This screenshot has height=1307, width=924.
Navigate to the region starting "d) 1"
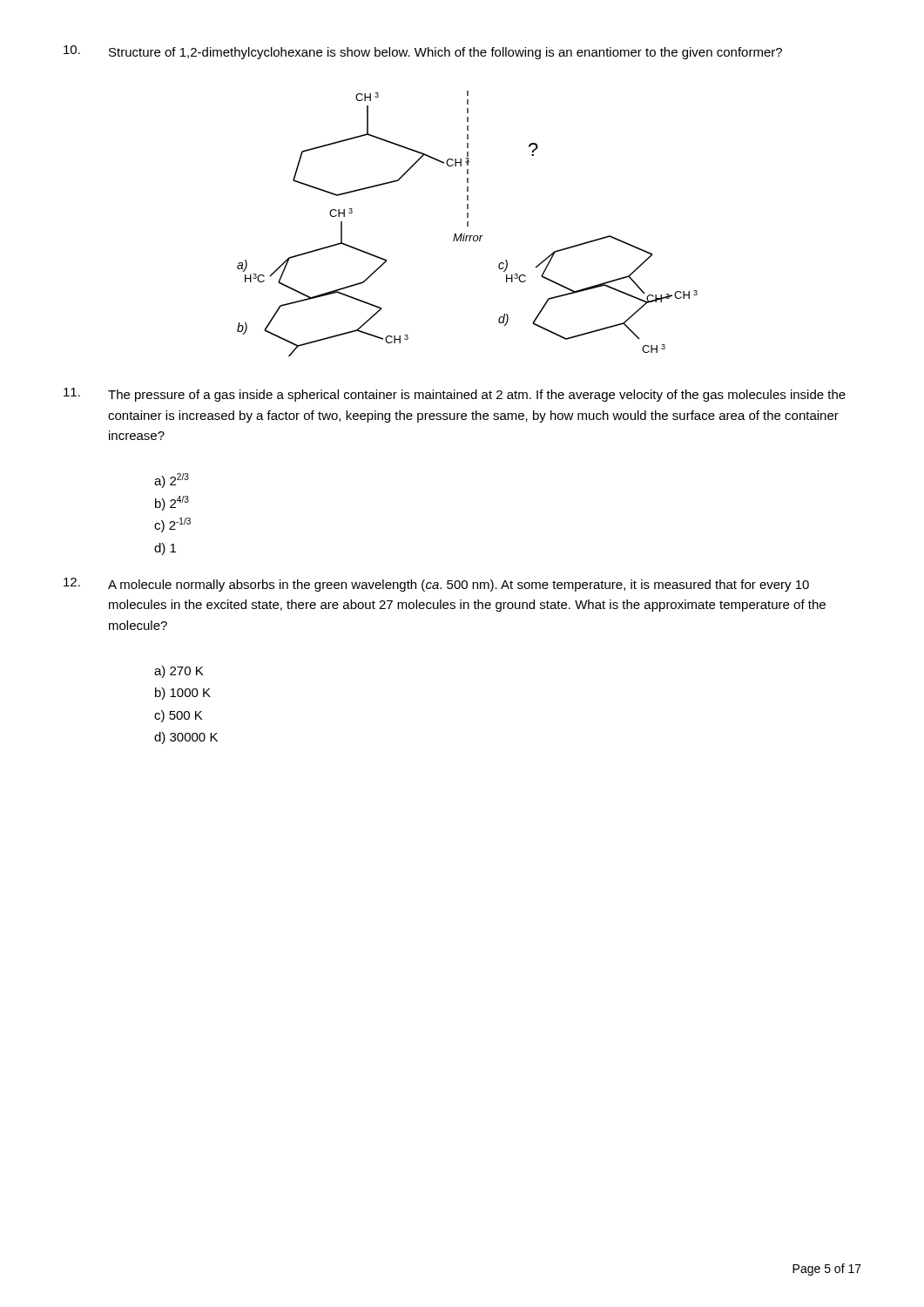point(165,547)
